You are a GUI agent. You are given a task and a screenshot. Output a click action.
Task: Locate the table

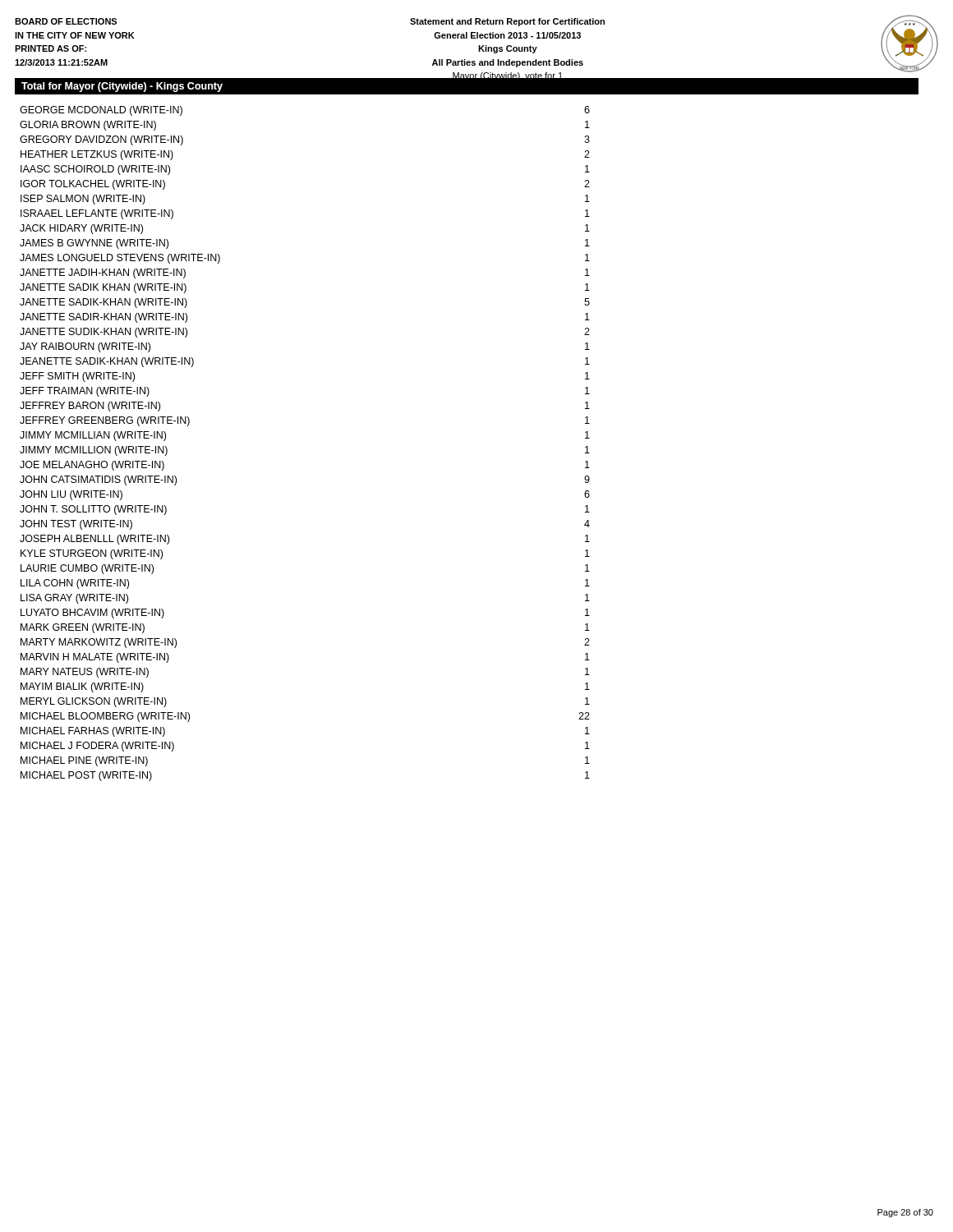click(x=311, y=443)
